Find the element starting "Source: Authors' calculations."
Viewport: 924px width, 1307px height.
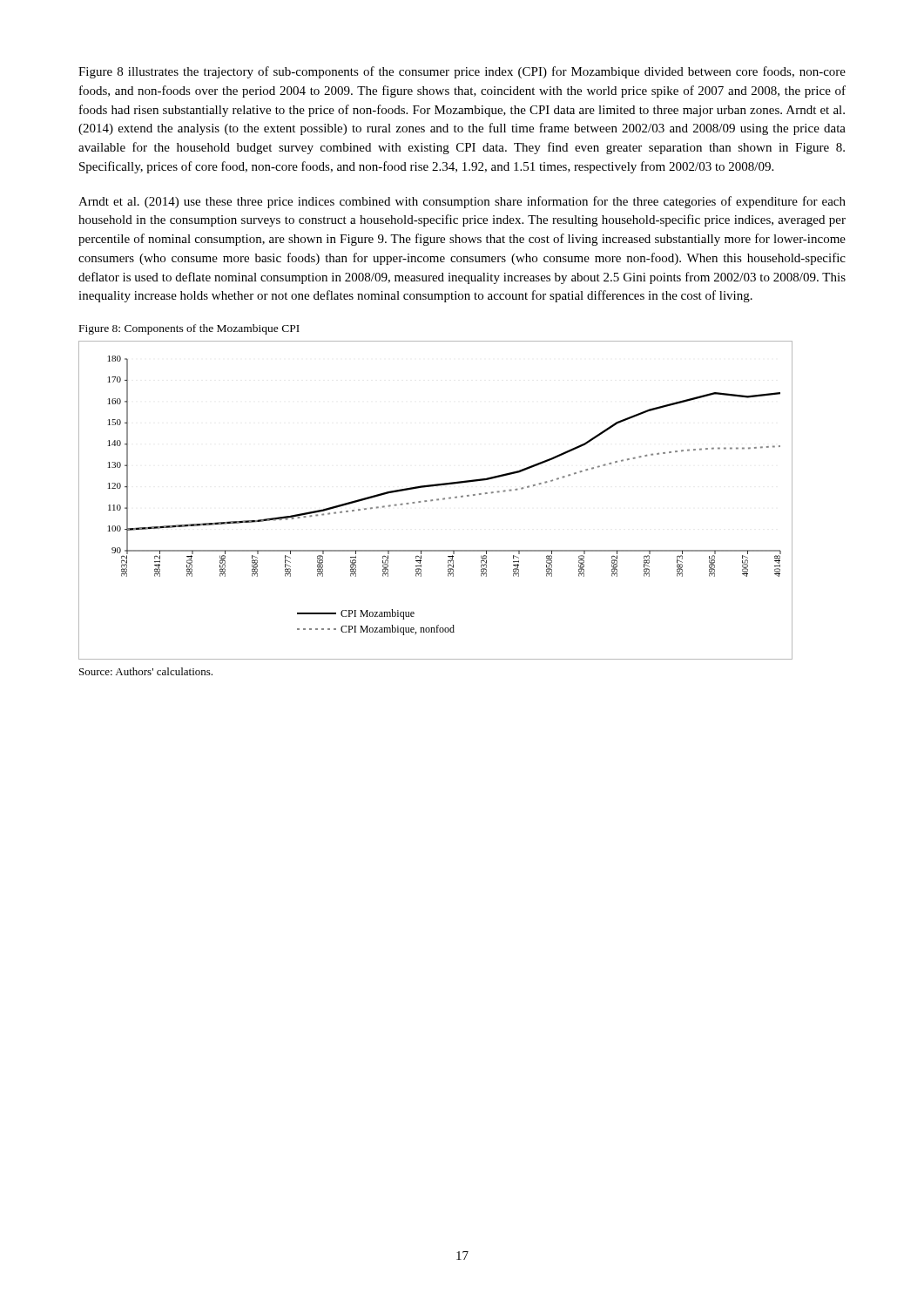(x=146, y=671)
